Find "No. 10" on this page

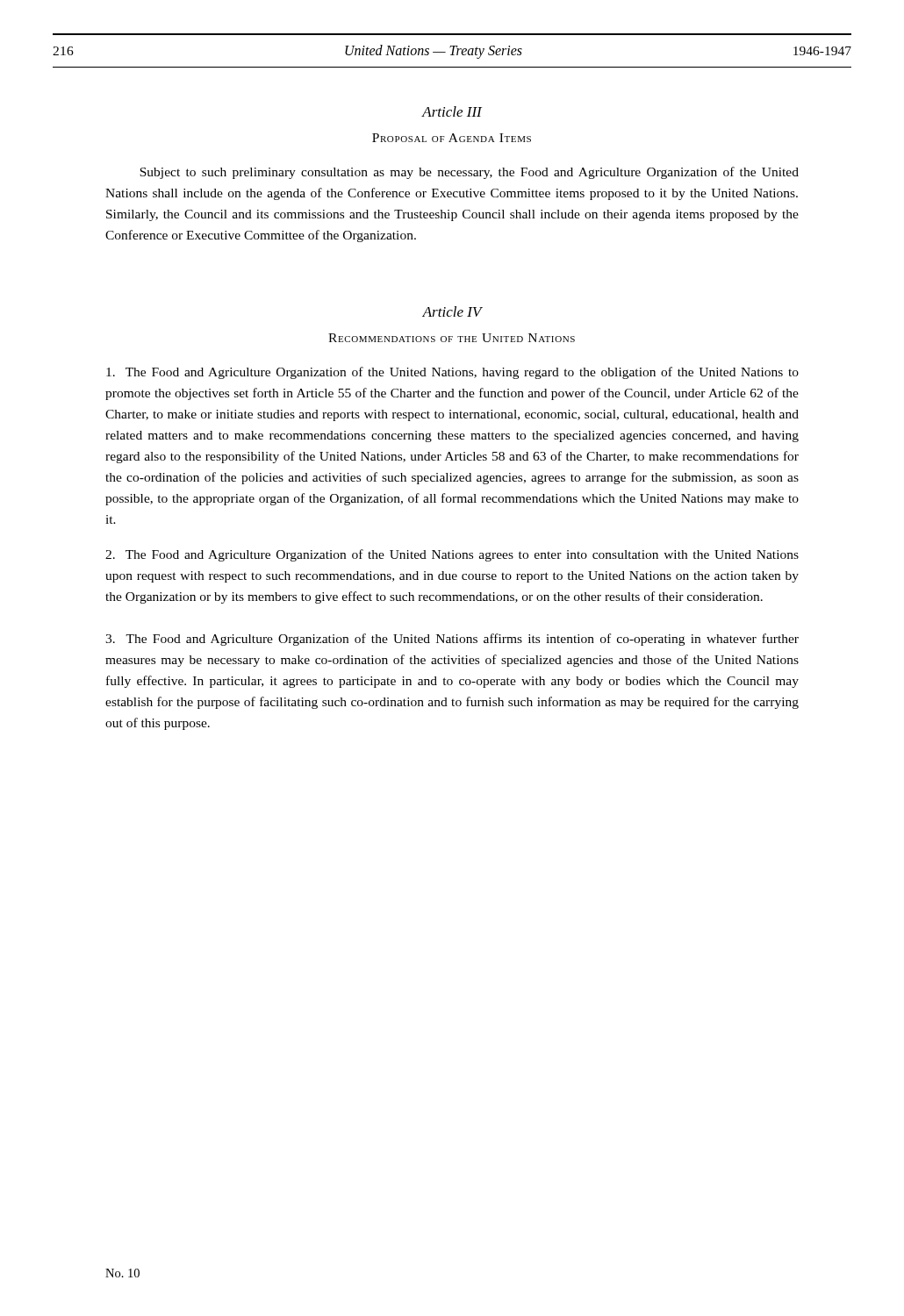click(x=123, y=1273)
